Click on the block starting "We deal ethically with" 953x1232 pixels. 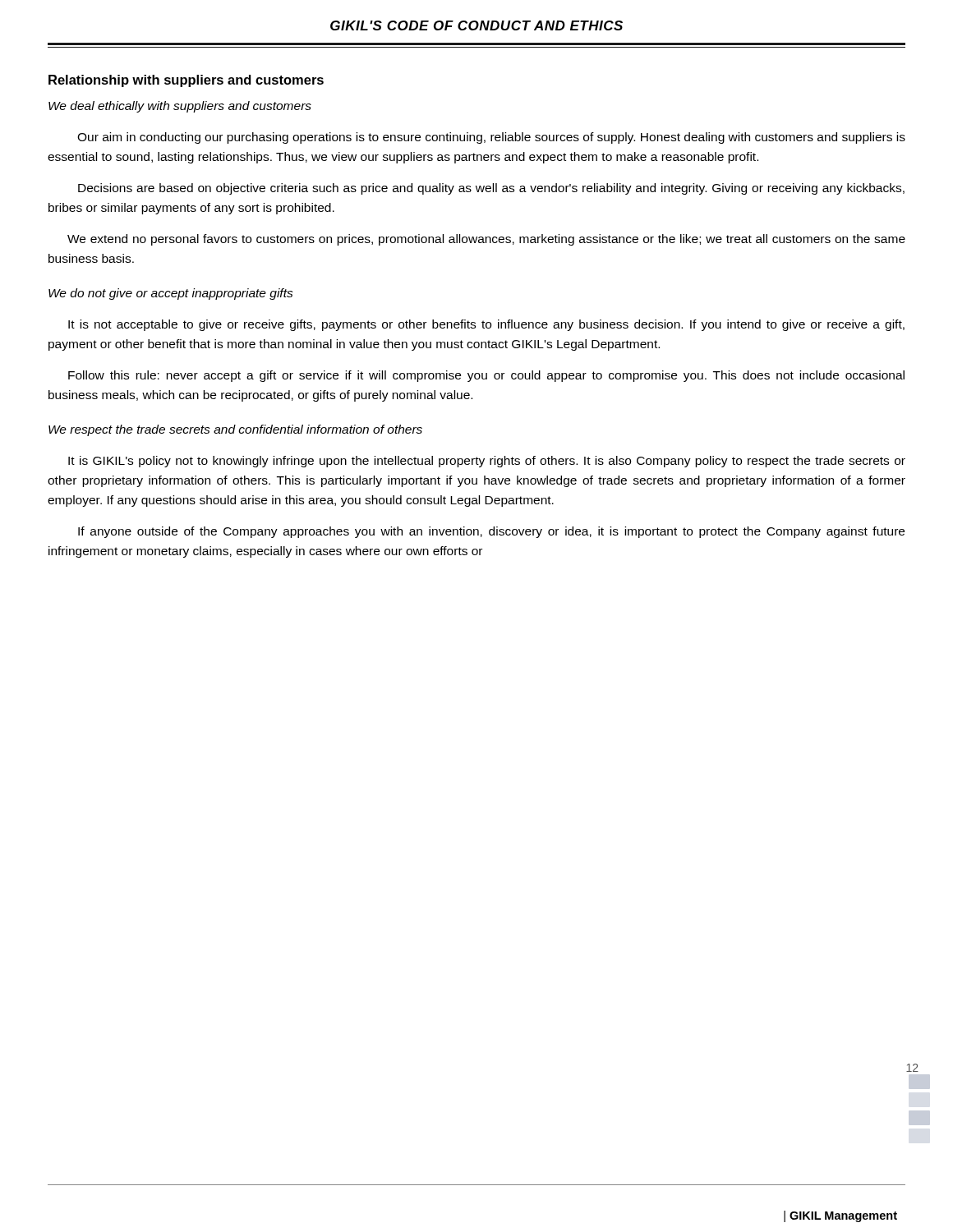pos(180,106)
